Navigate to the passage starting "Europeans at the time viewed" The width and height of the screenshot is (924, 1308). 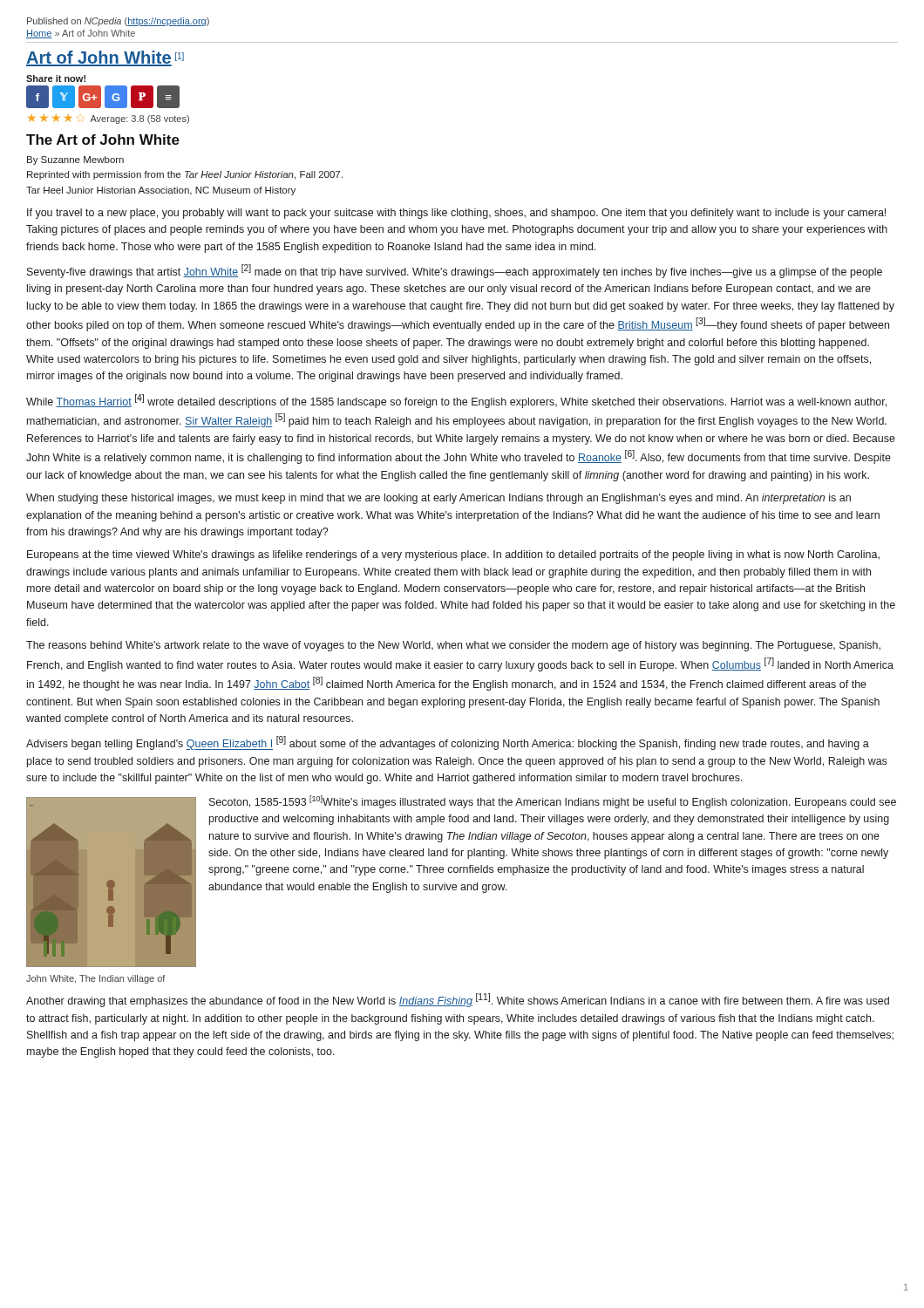[461, 589]
